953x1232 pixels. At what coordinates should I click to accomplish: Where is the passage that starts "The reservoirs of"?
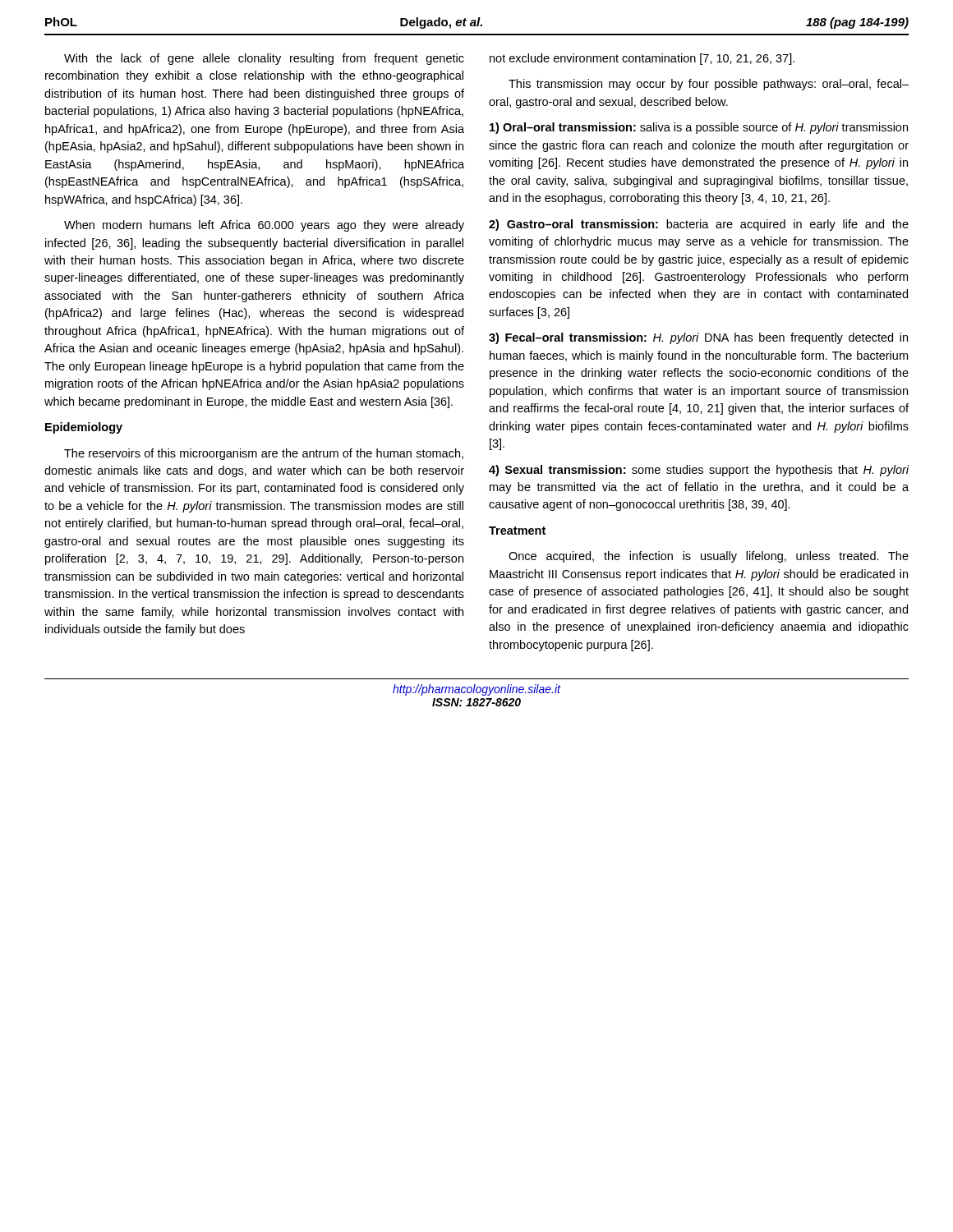tap(254, 542)
